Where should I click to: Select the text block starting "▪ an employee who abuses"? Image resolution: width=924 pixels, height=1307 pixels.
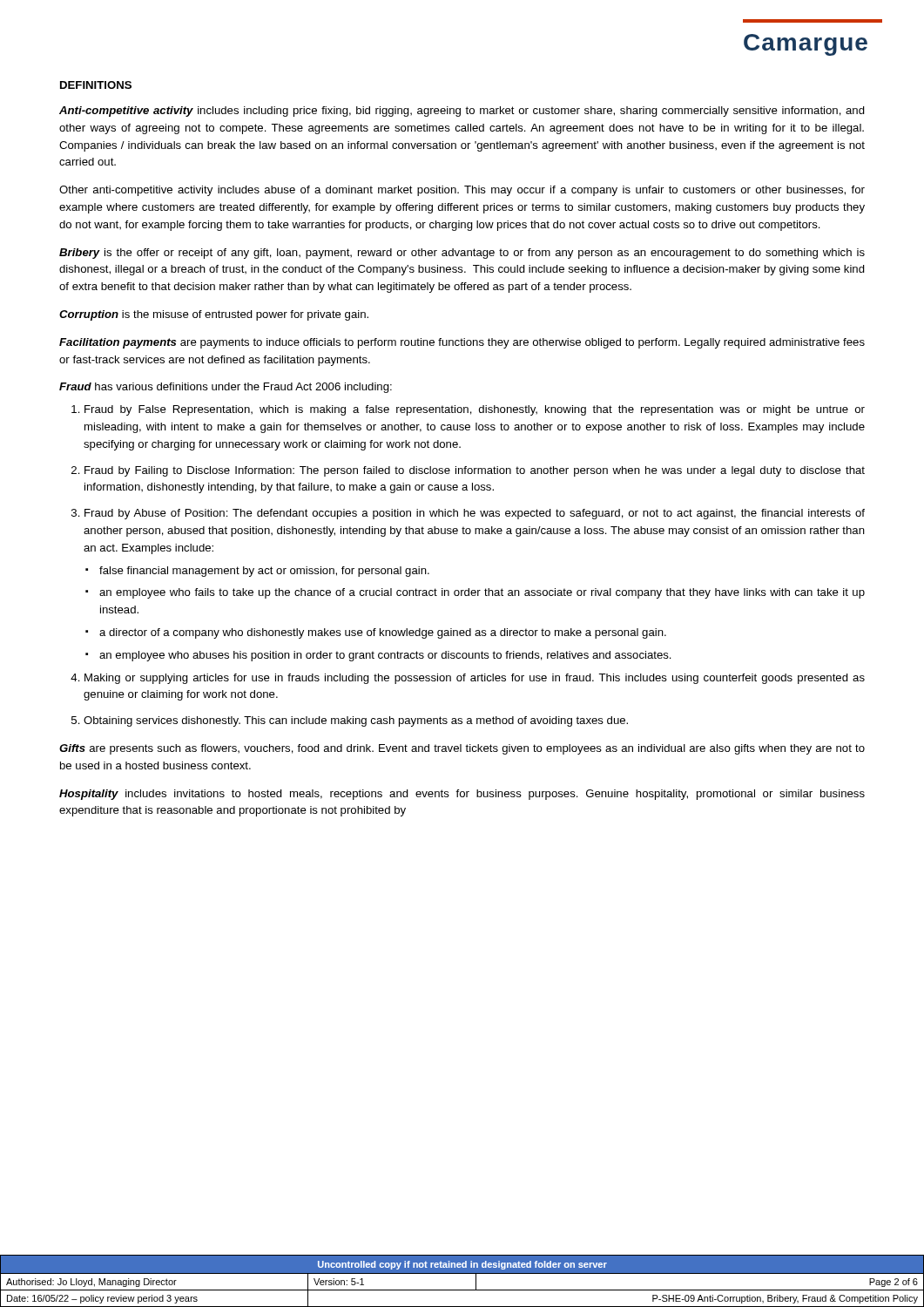click(x=482, y=655)
